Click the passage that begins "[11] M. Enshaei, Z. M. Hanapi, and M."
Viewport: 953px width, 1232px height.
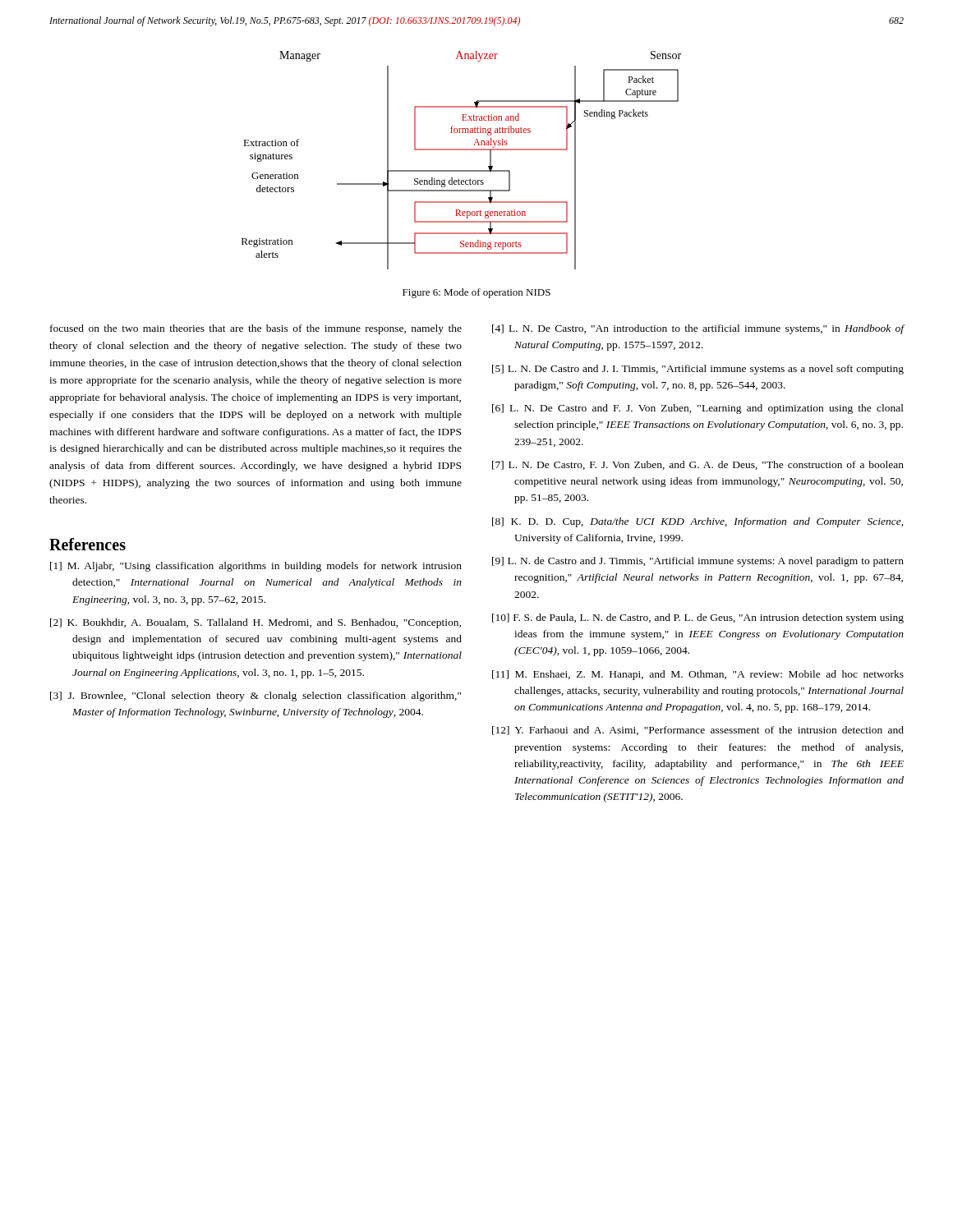point(698,690)
